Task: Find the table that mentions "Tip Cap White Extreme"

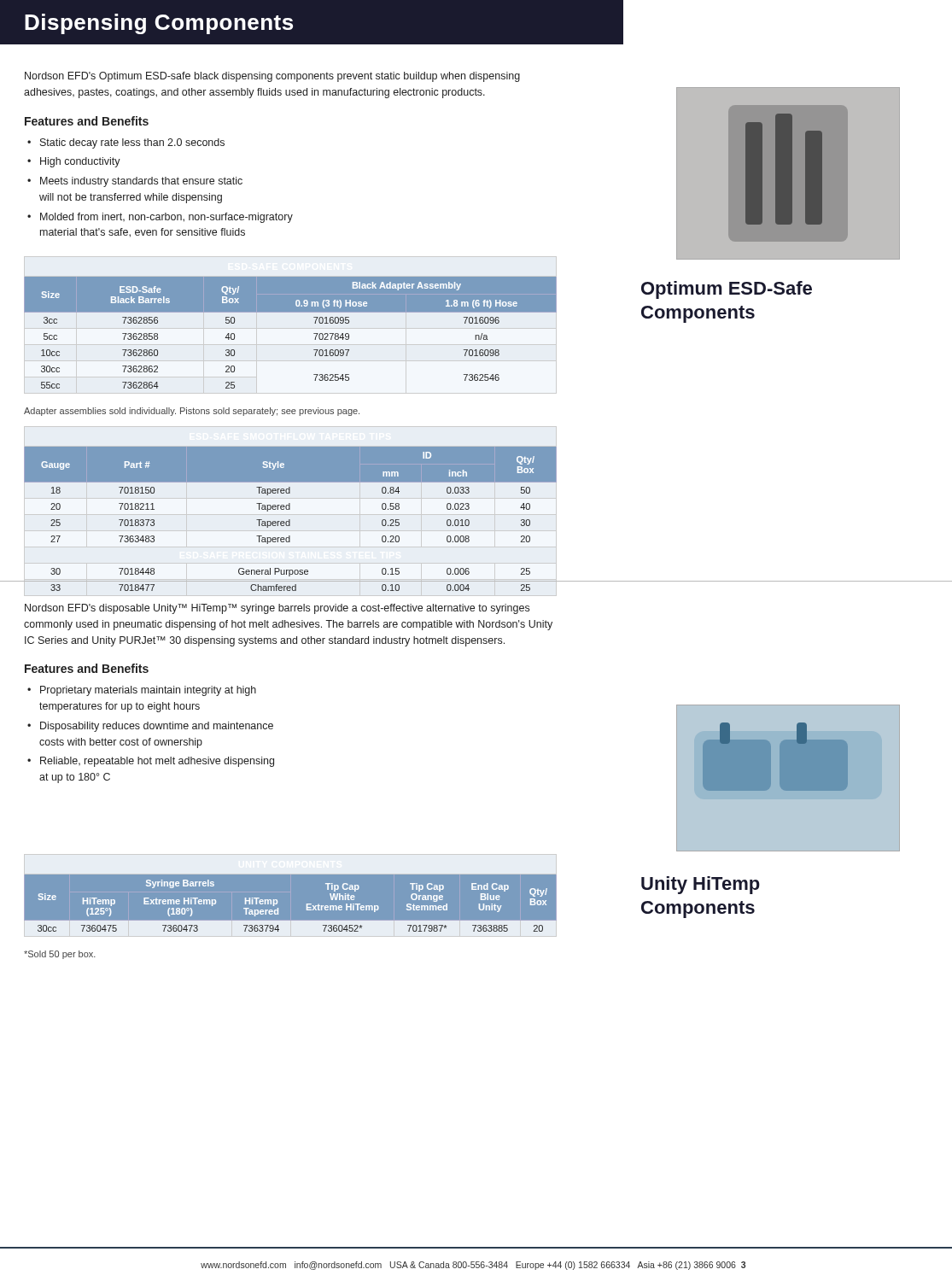Action: [x=290, y=895]
